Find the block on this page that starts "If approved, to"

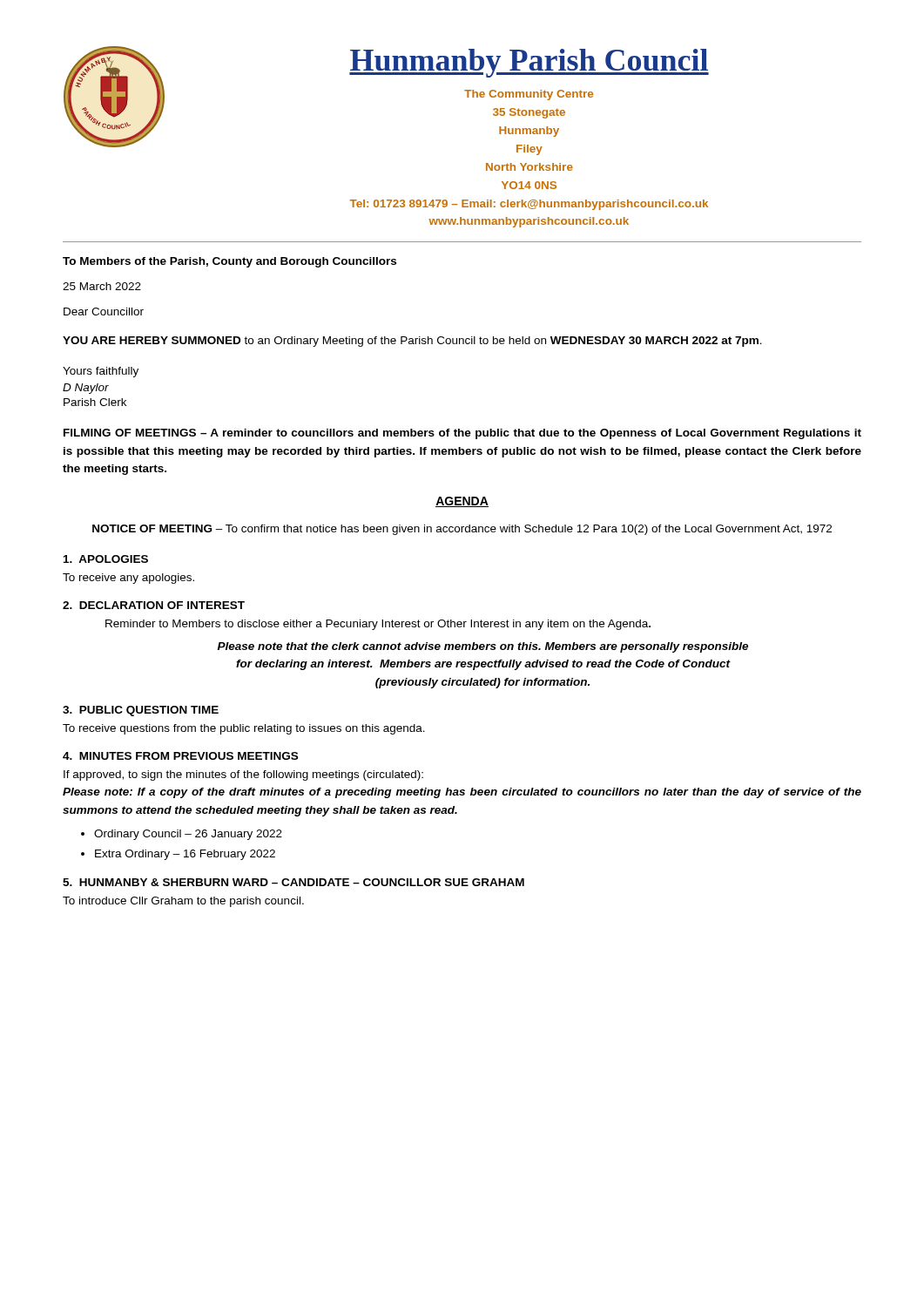(462, 792)
